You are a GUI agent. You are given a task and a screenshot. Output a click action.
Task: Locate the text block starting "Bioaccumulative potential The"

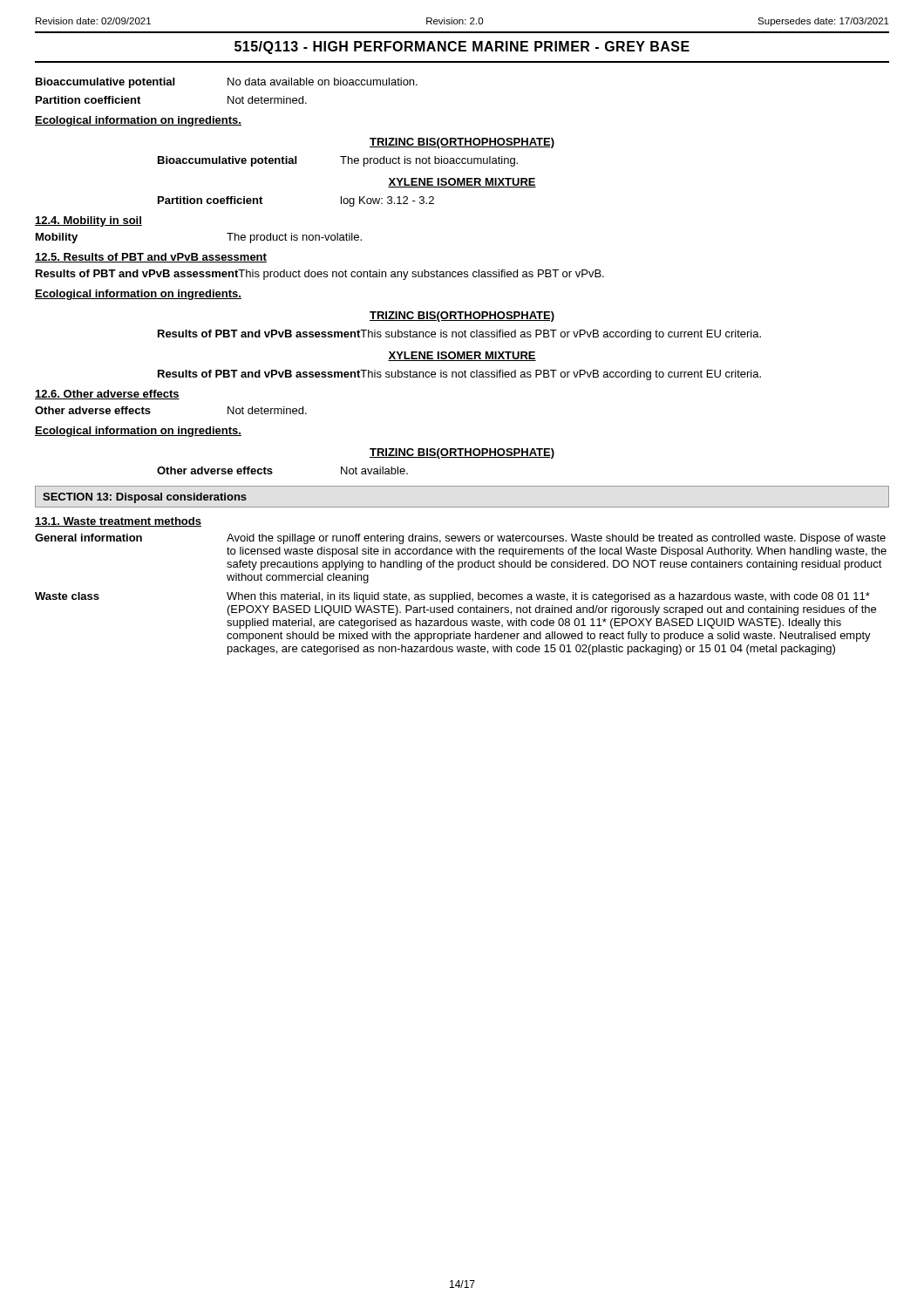tap(338, 160)
